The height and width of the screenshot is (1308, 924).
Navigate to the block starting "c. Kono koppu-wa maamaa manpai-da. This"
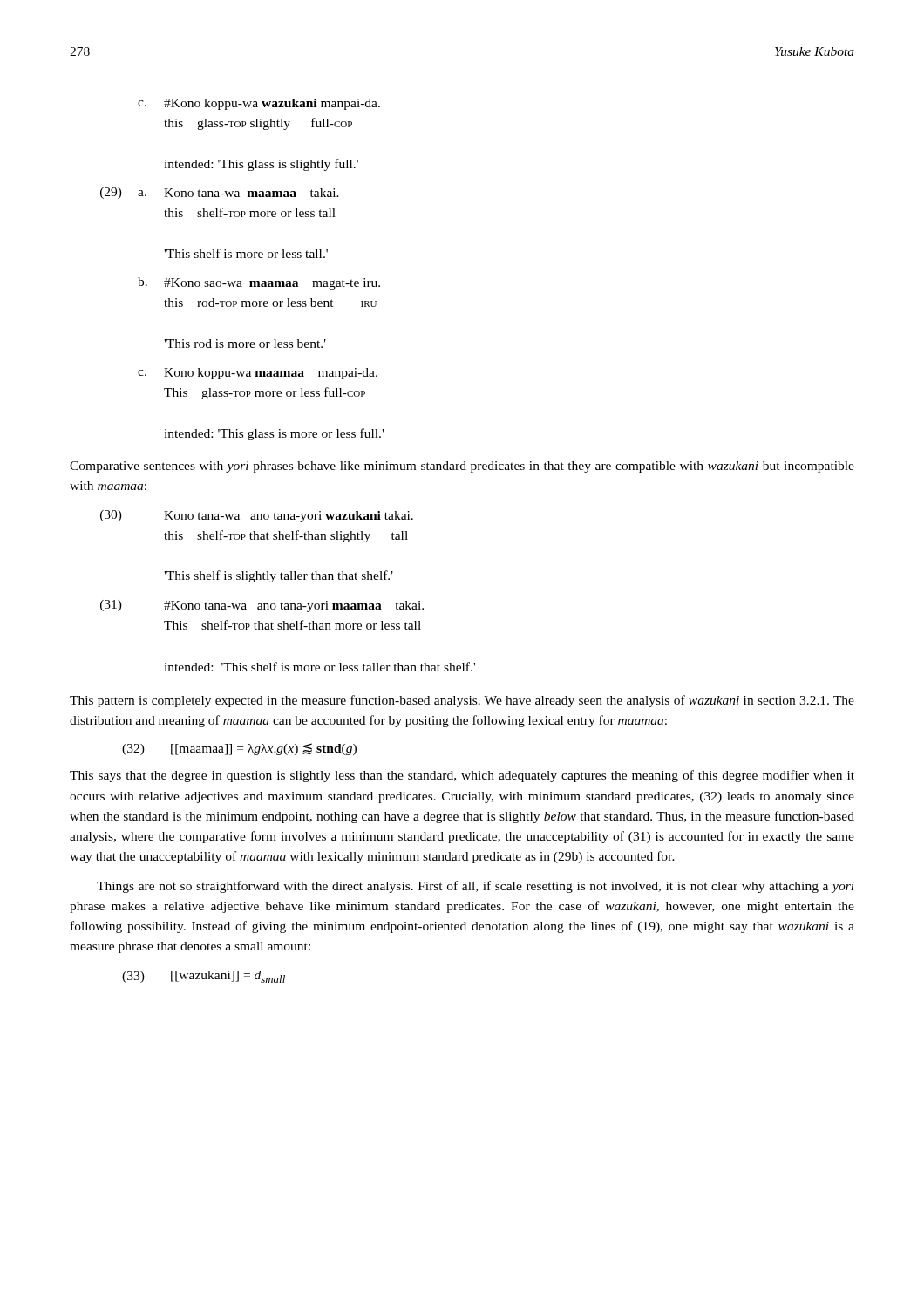tap(258, 374)
